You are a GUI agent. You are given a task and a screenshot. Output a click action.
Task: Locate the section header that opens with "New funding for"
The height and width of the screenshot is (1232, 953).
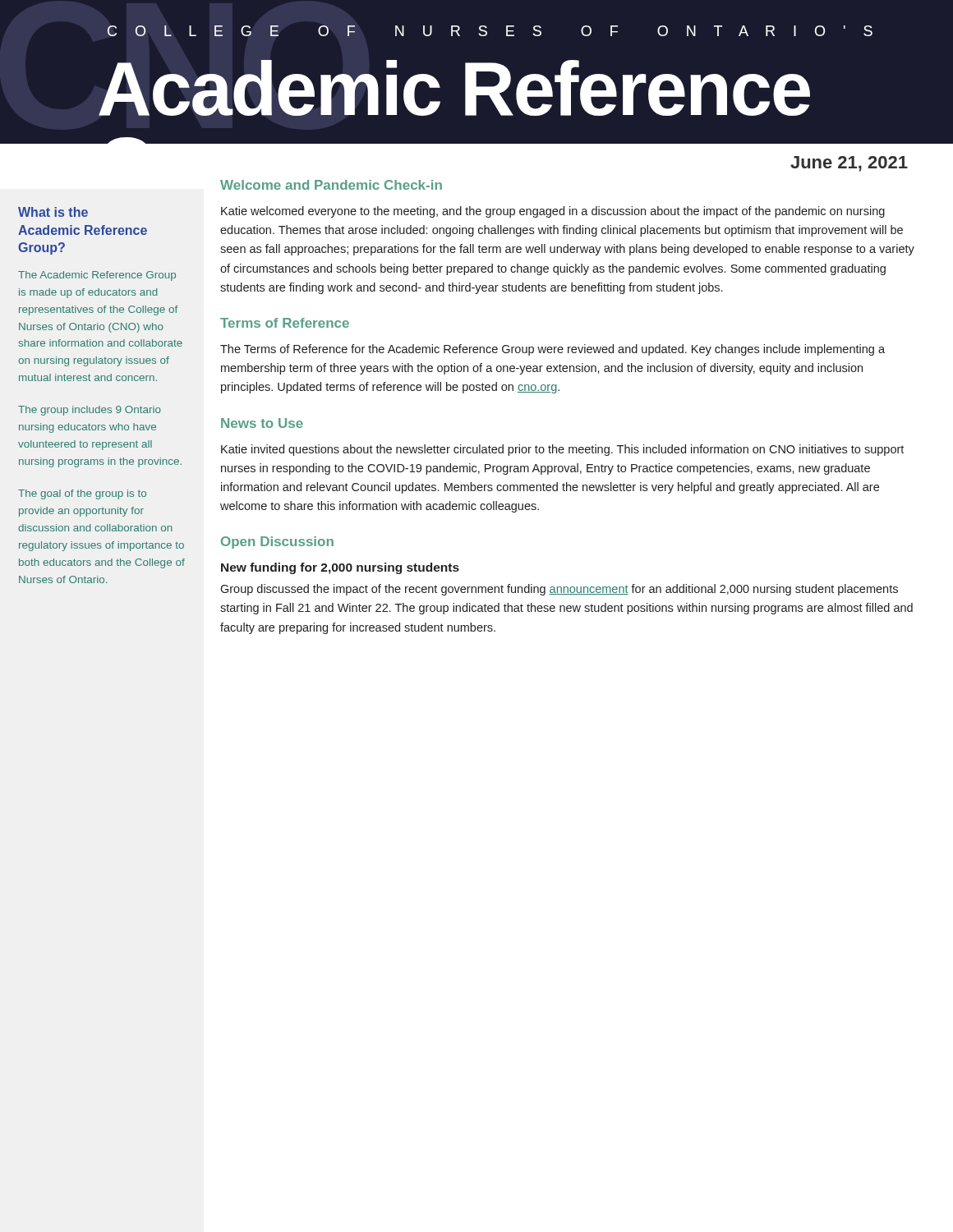340,567
